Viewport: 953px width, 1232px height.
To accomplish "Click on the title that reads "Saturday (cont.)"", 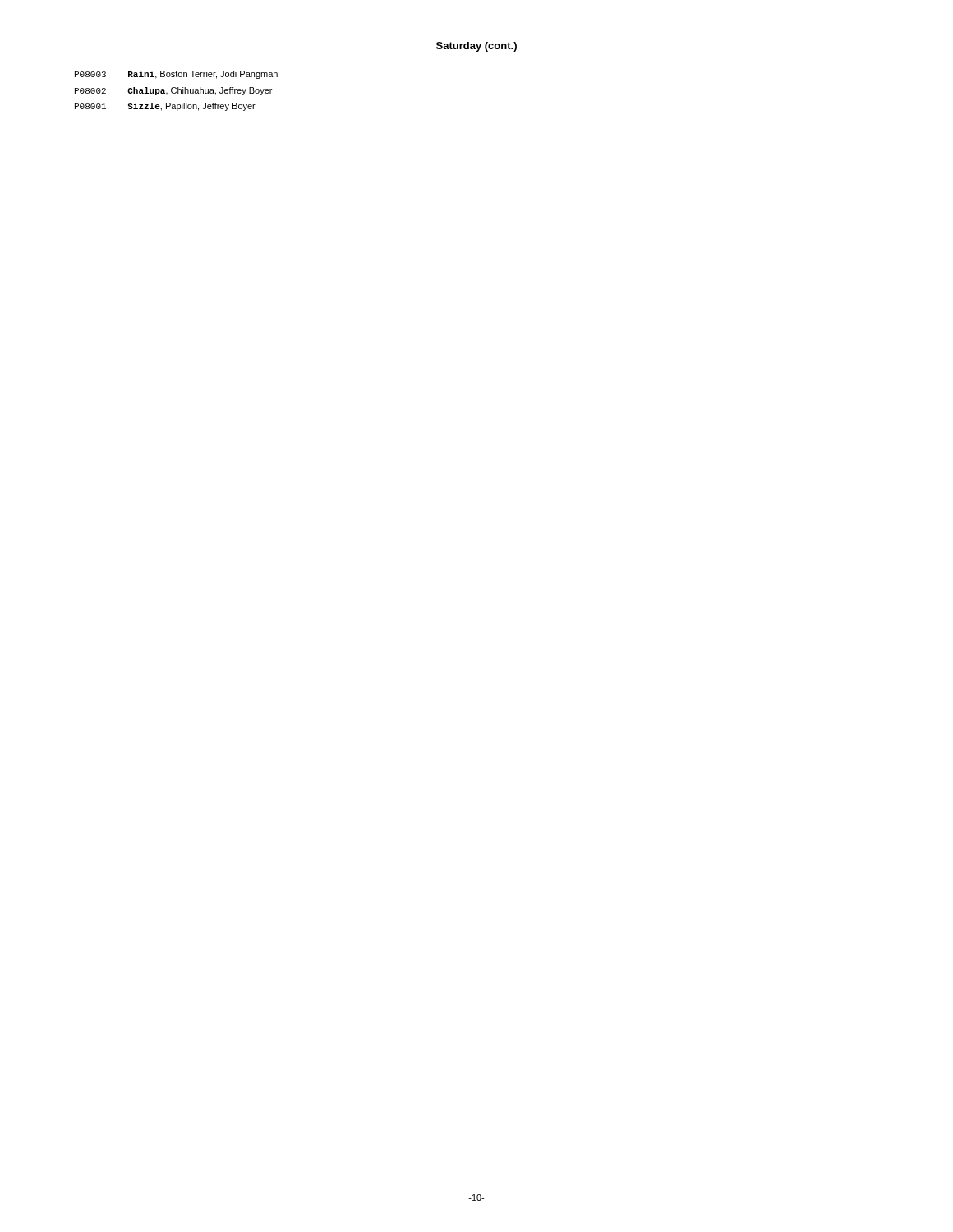I will coord(476,46).
